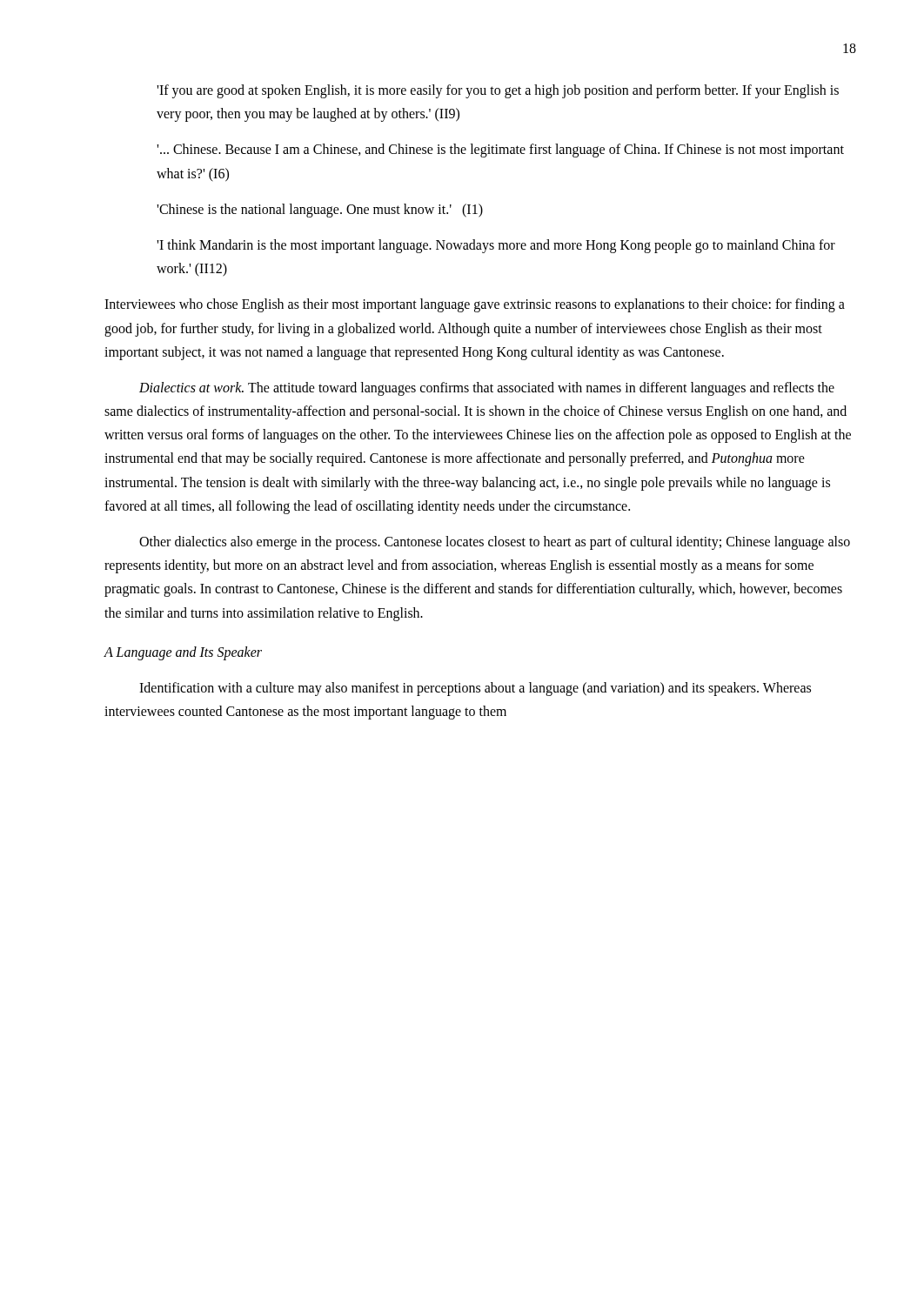
Task: Select the region starting "Other dialectics also emerge in the"
Action: click(x=477, y=577)
